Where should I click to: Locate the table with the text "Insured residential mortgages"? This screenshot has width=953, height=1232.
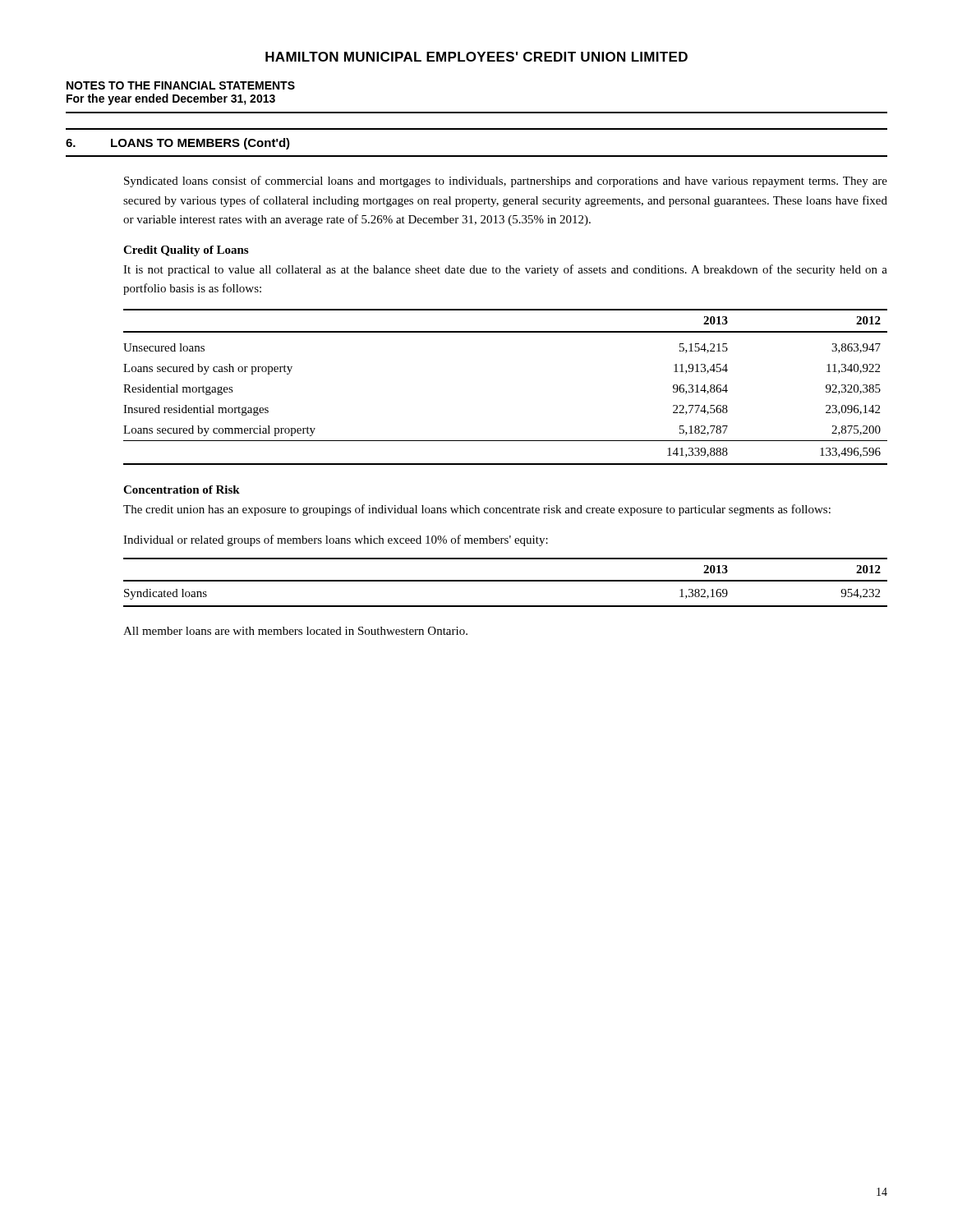(505, 386)
